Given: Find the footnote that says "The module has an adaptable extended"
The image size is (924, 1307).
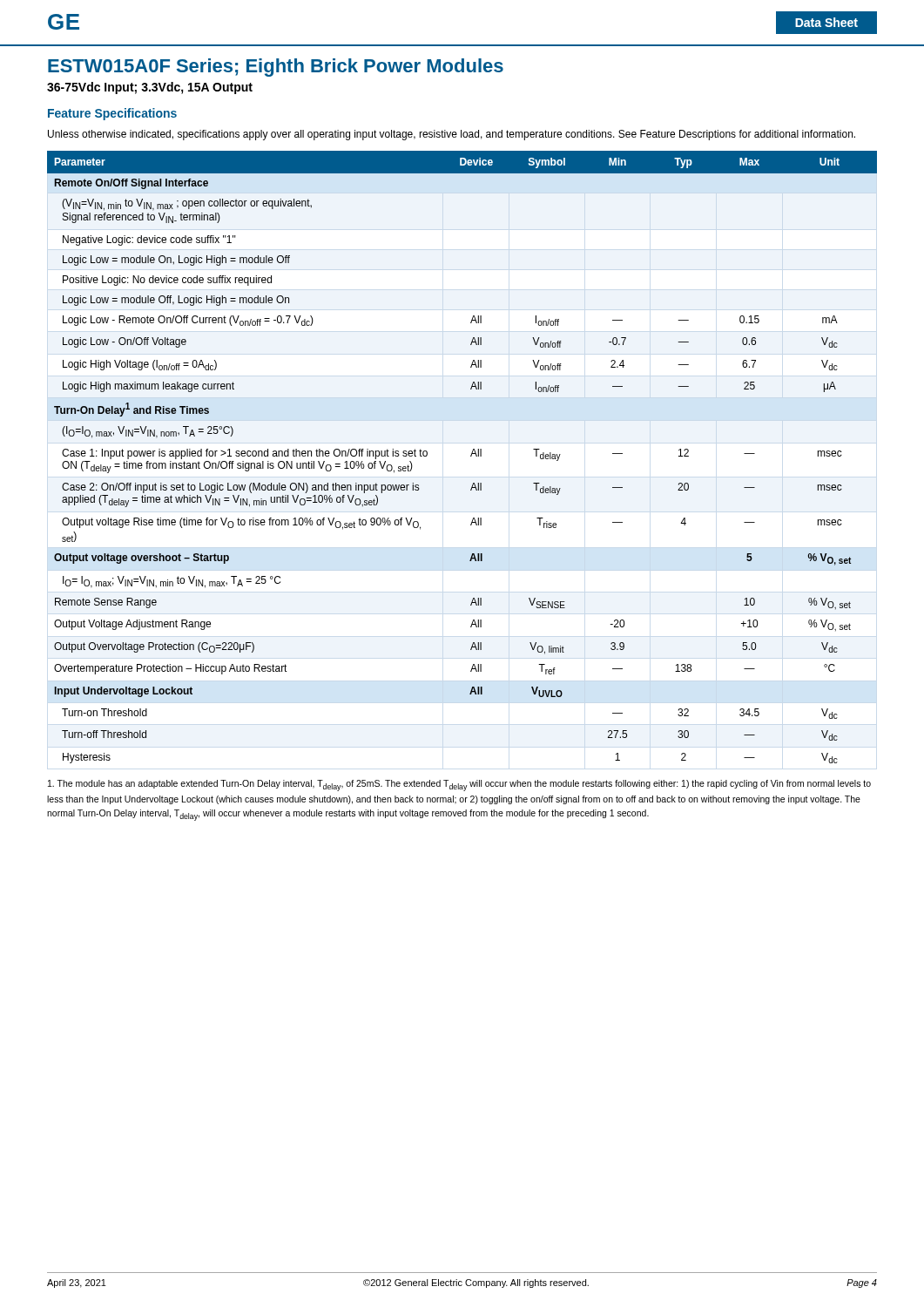Looking at the screenshot, I should (459, 800).
